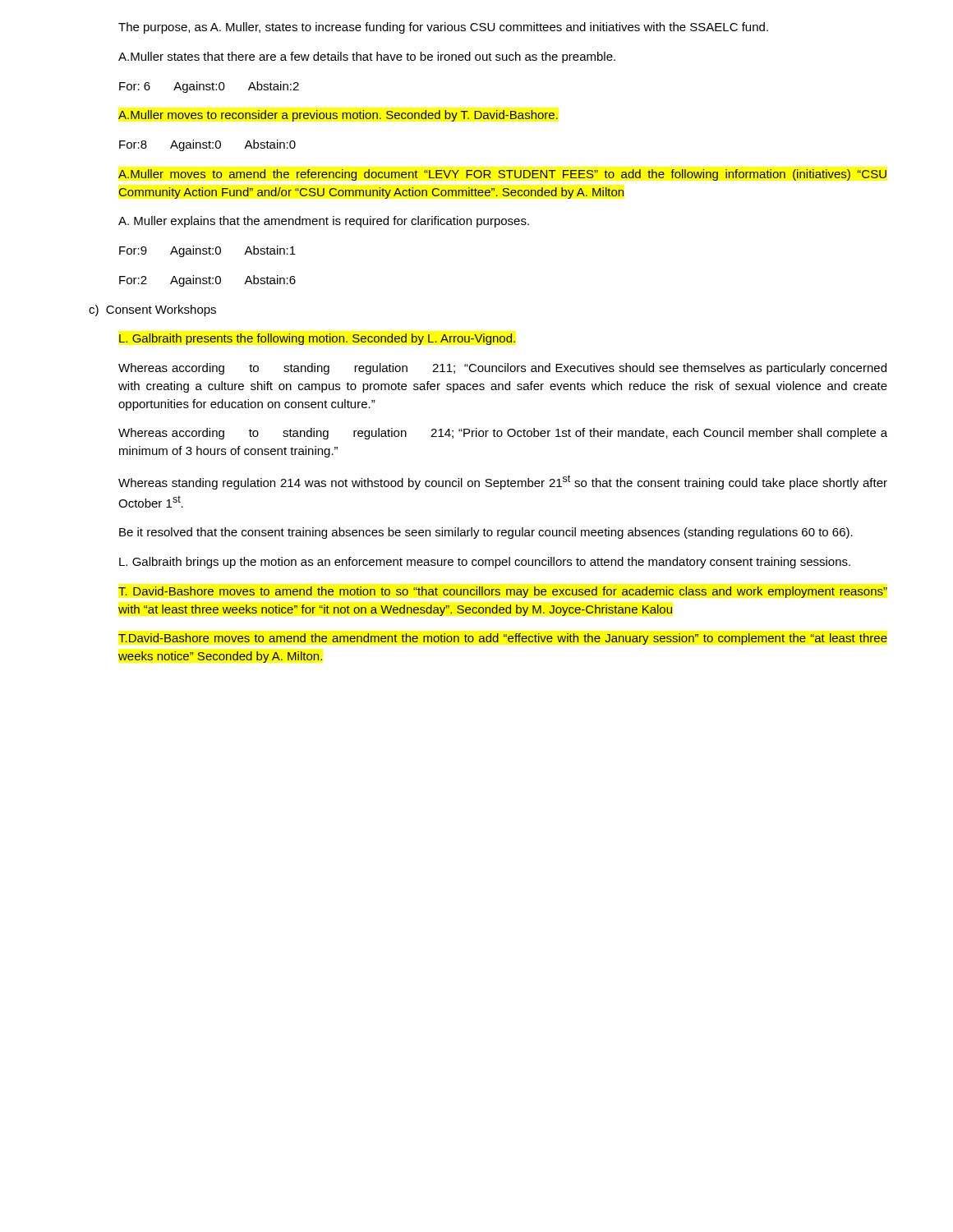Navigate to the region starting "A.Muller moves to amend the referencing document “LEVY"

[503, 182]
